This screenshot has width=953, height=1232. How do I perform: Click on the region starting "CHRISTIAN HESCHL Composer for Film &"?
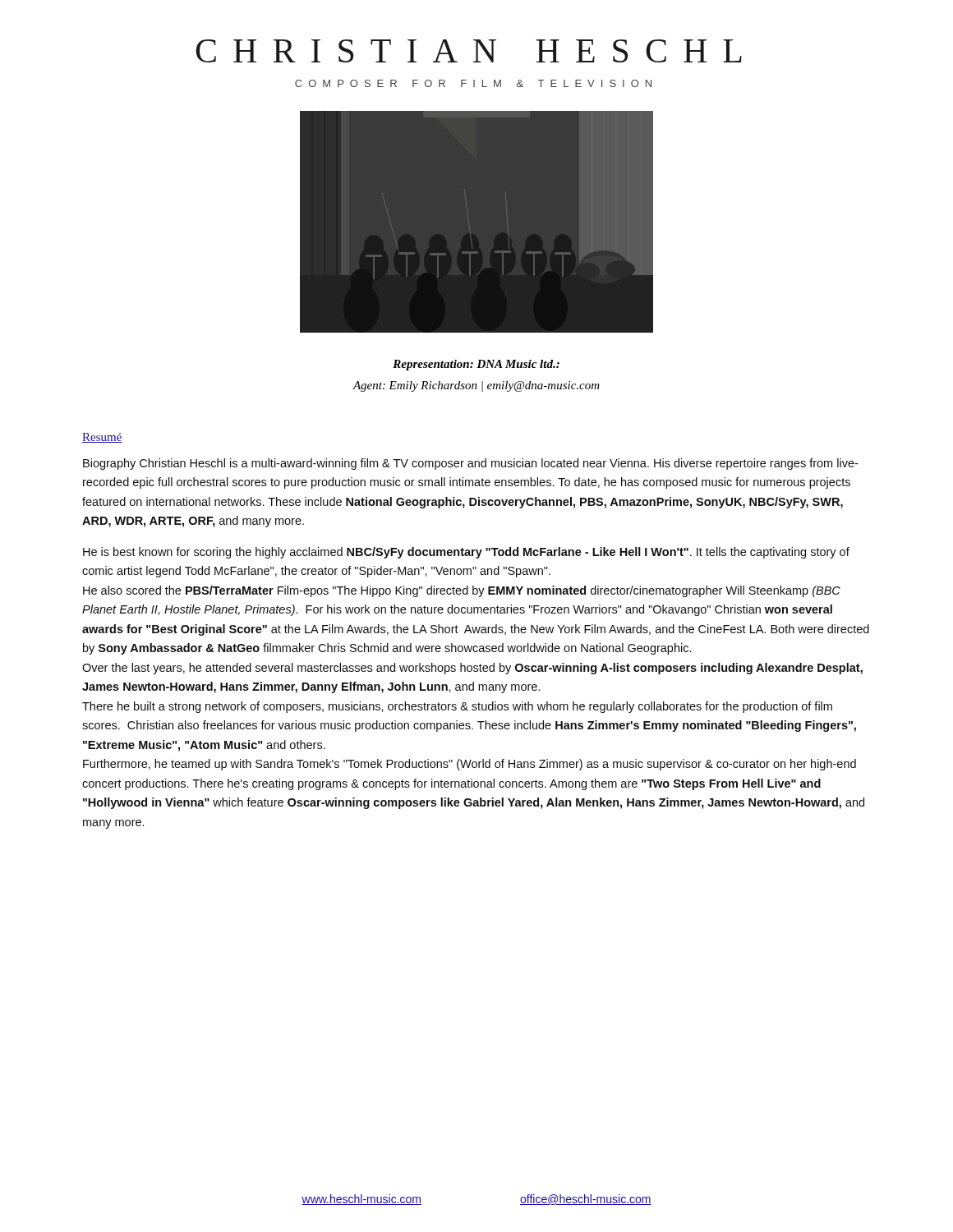[x=476, y=60]
